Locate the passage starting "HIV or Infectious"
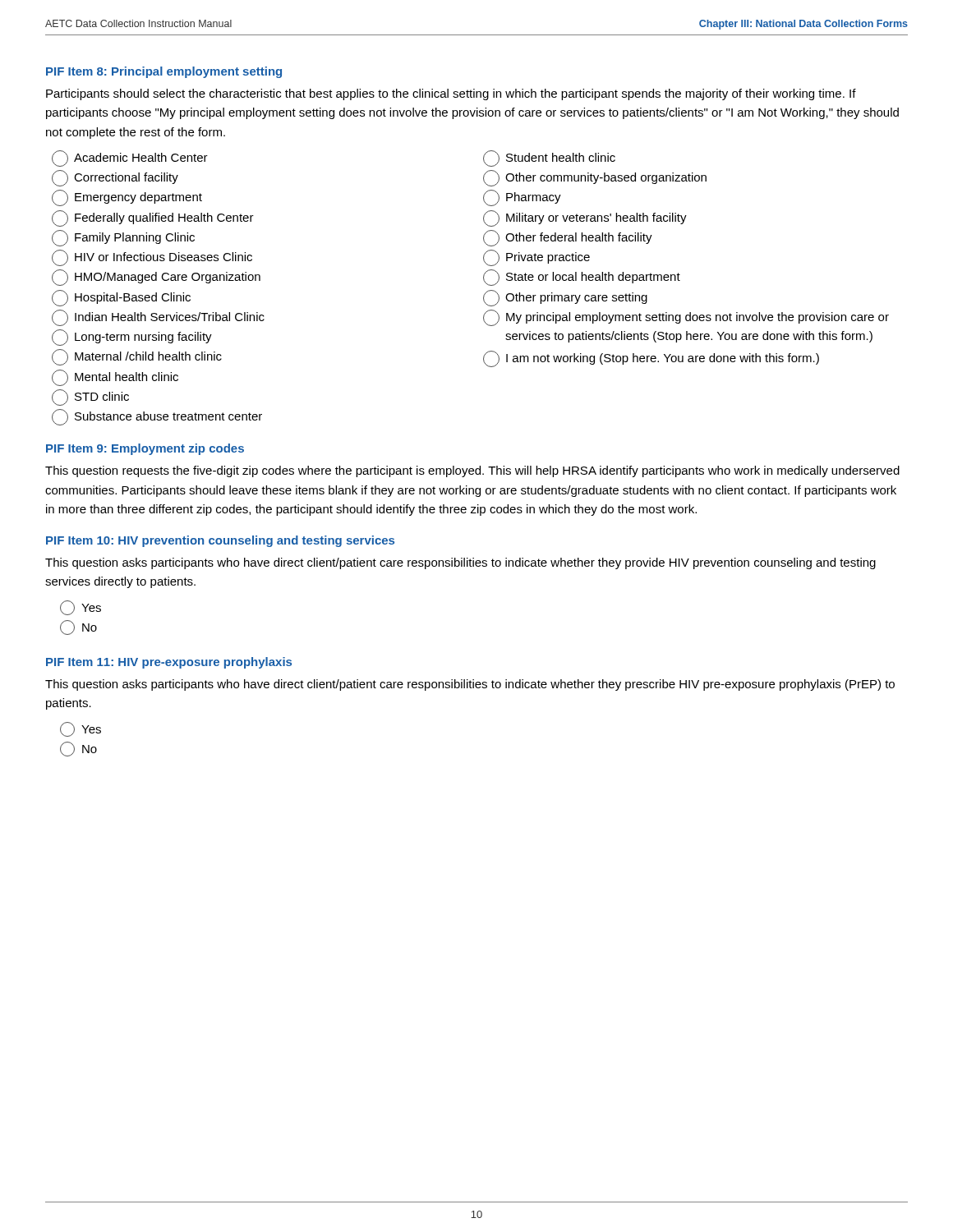The width and height of the screenshot is (953, 1232). pyautogui.click(x=152, y=258)
